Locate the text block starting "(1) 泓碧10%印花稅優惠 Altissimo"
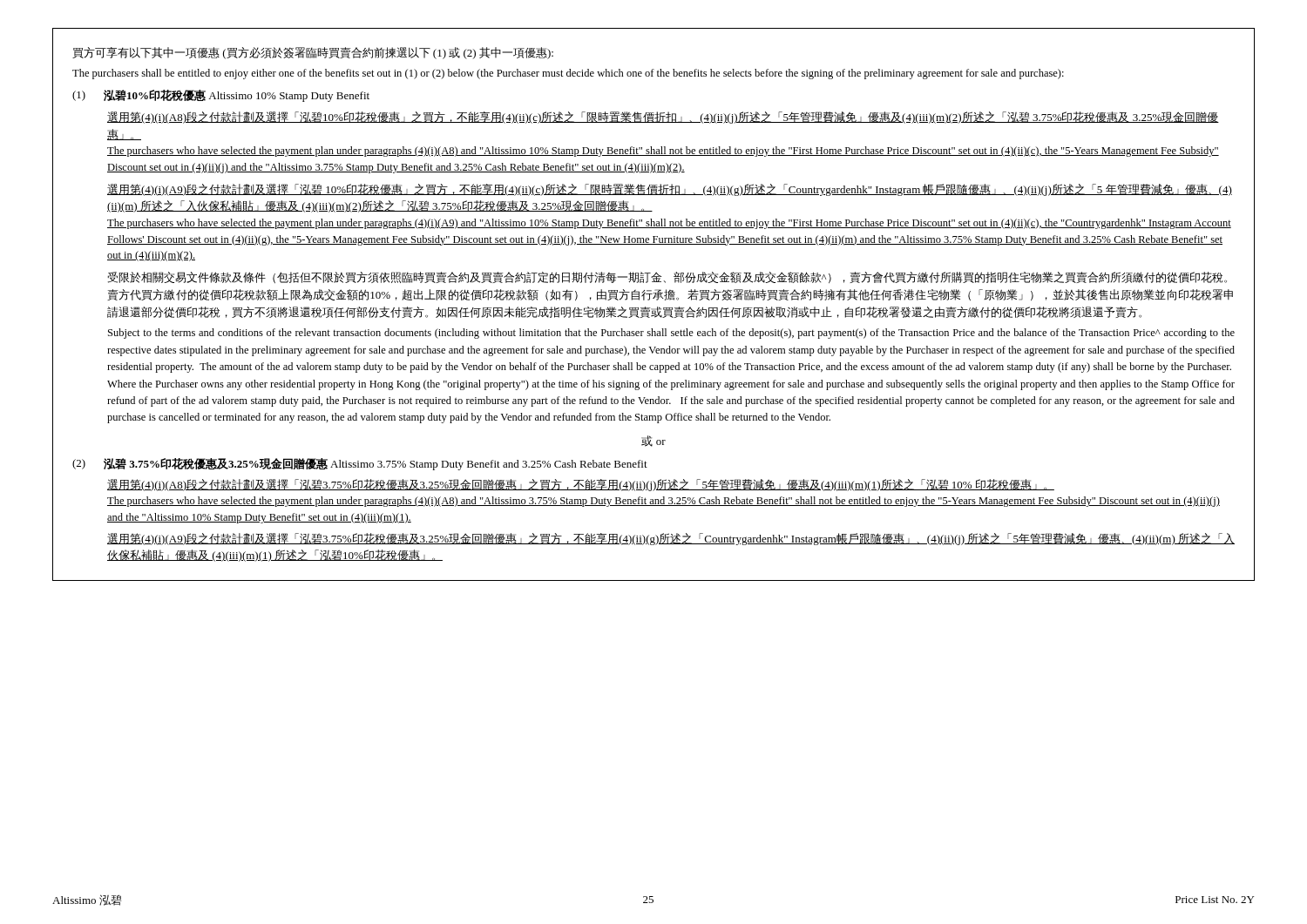Image resolution: width=1307 pixels, height=924 pixels. pos(221,96)
